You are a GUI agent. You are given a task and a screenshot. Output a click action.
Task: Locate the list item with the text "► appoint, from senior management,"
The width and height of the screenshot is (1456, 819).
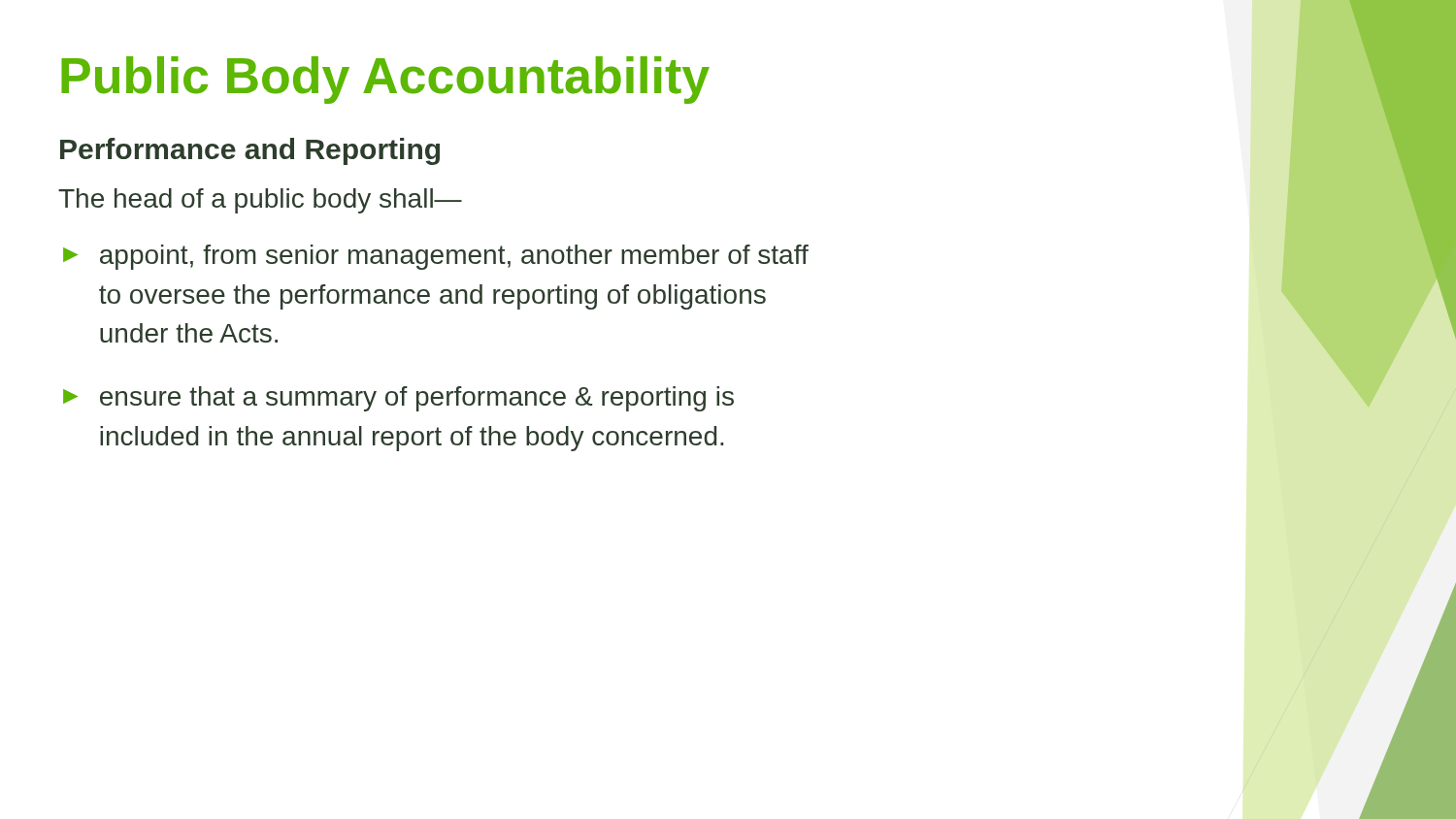coord(433,295)
